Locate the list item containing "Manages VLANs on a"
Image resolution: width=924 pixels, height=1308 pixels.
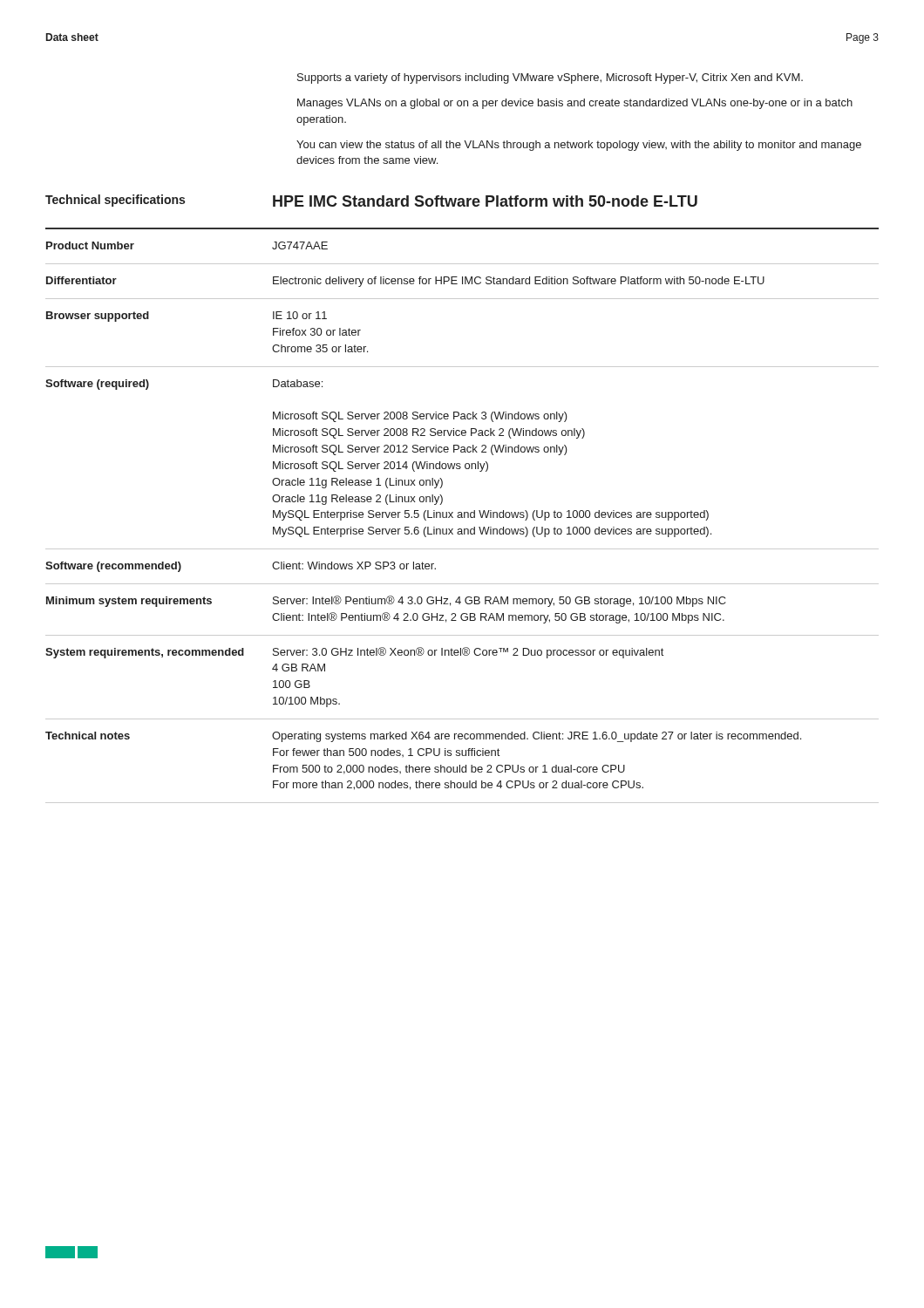(x=575, y=111)
